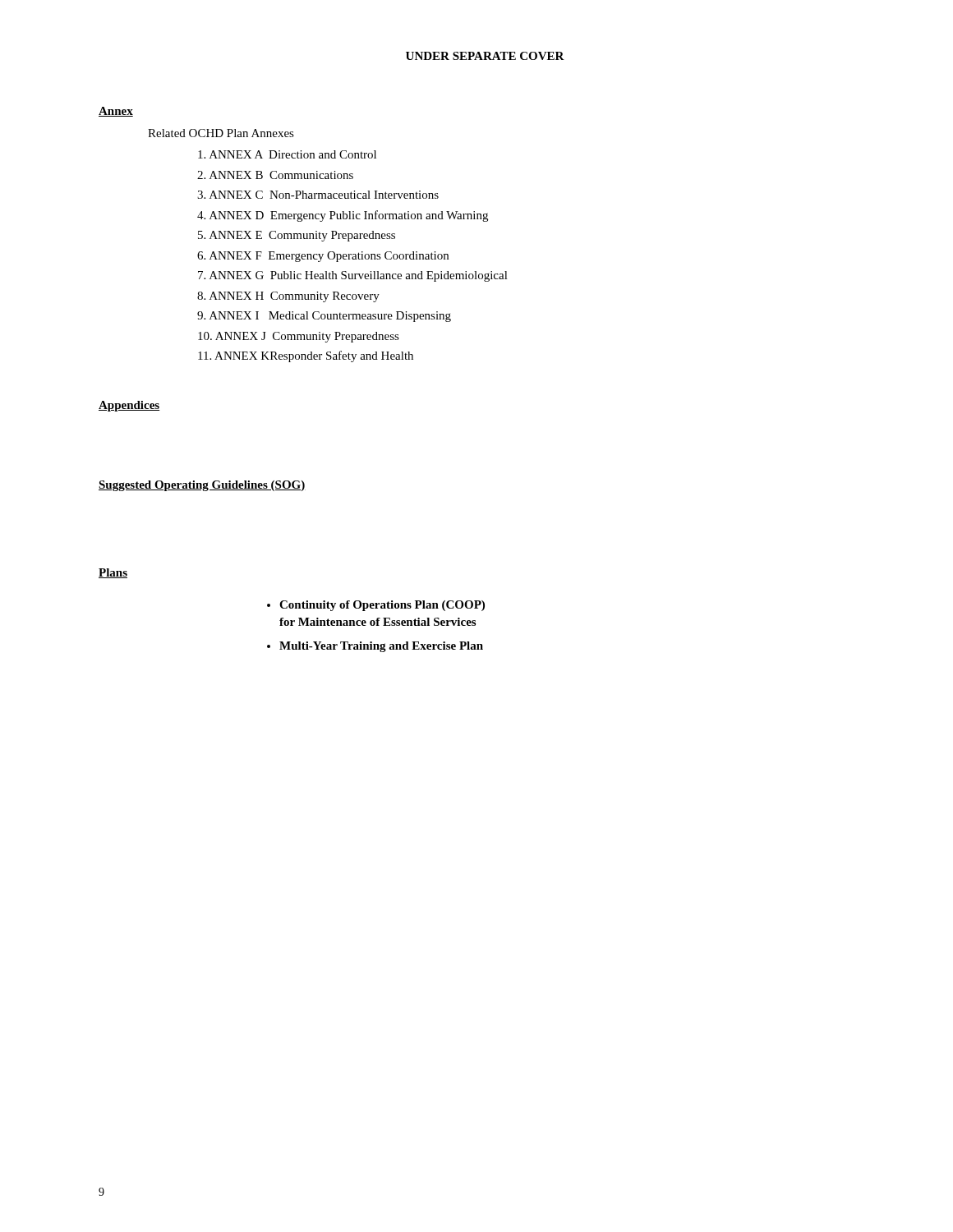Navigate to the text starting "6. ANNEX F Emergency Operations Coordination"
Screen dimensions: 1232x953
(x=323, y=255)
